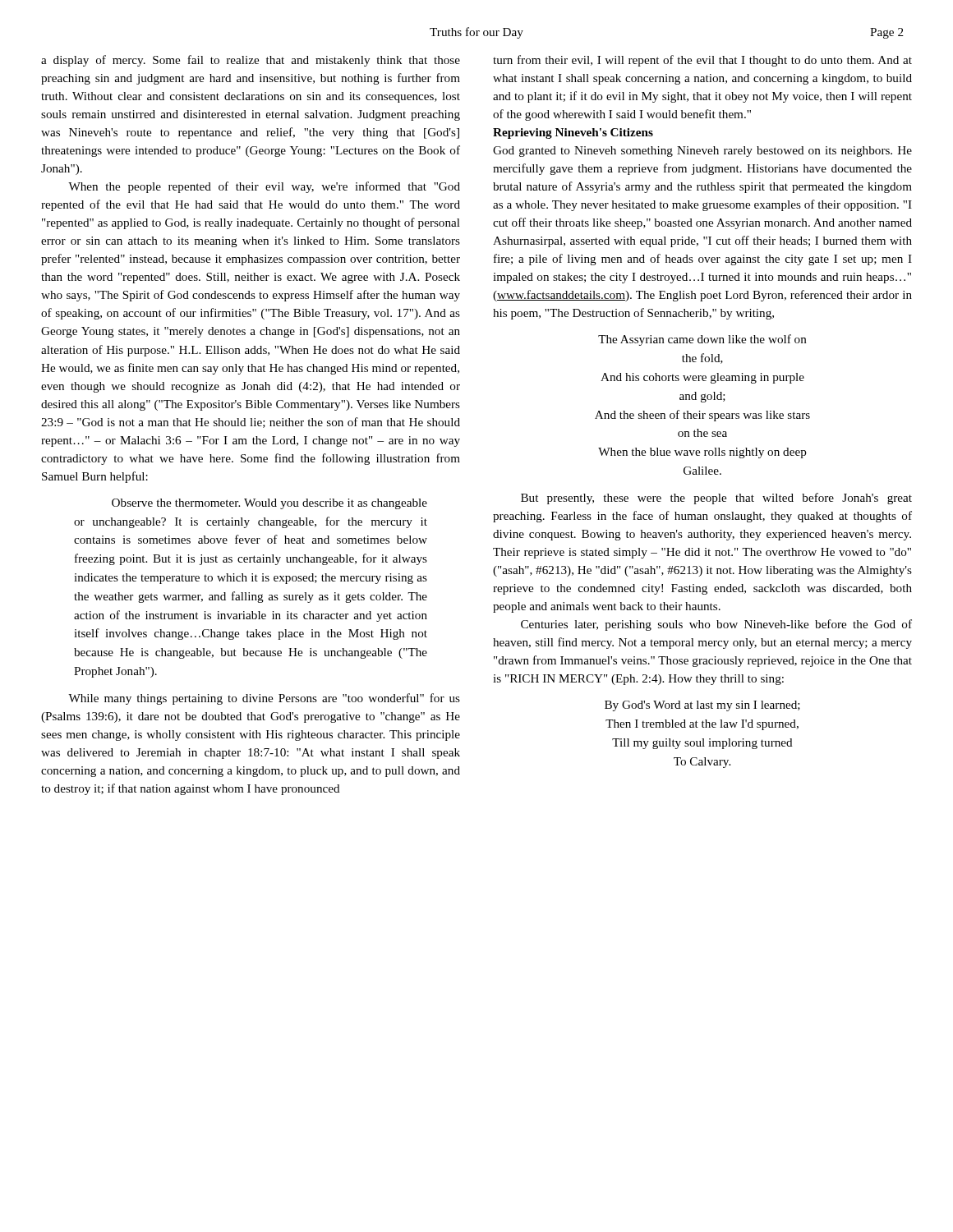This screenshot has height=1232, width=953.
Task: Navigate to the text starting "By God's Word at last"
Action: tap(702, 733)
